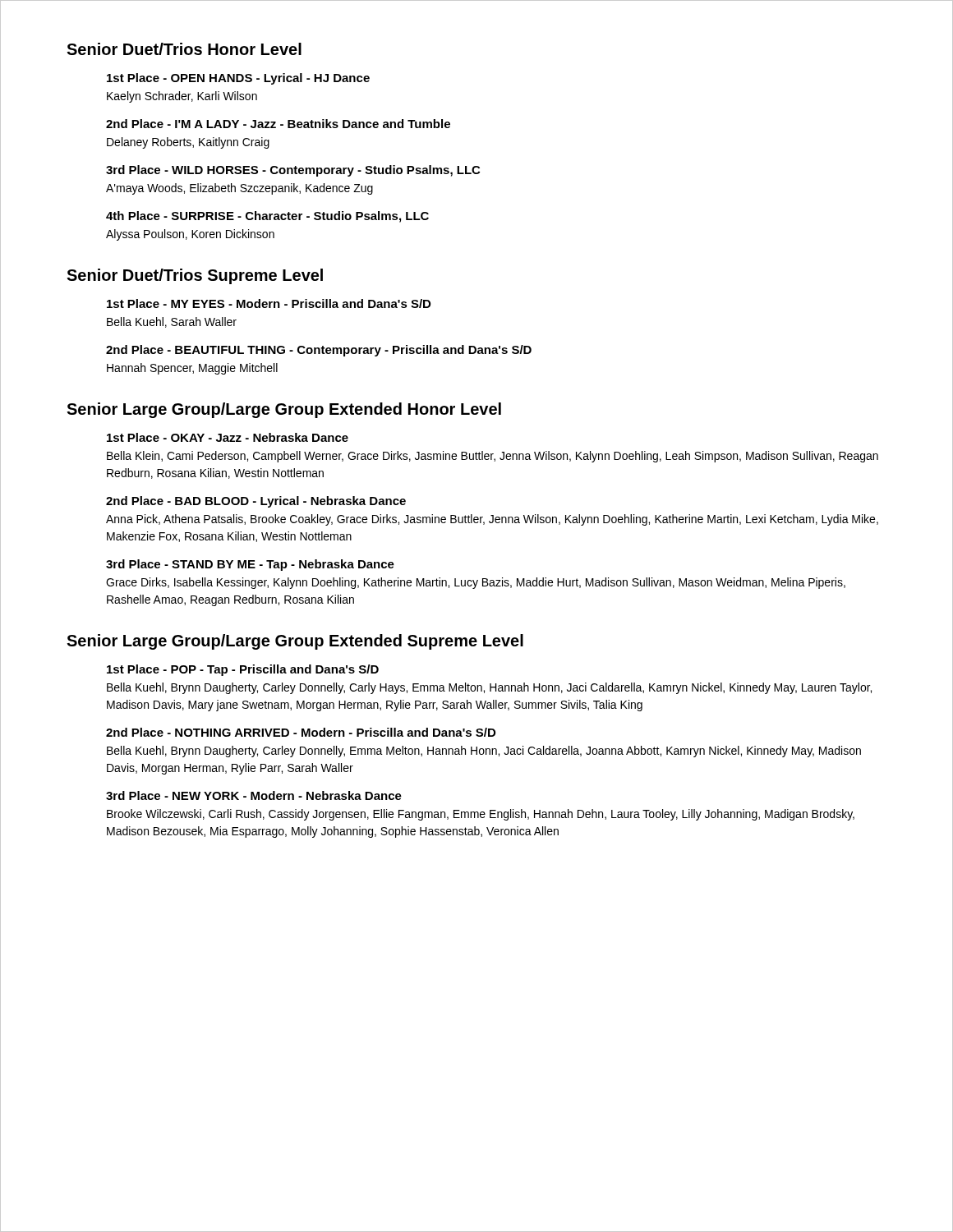Select the text that says "Hannah Spencer, Maggie Mitchell"
953x1232 pixels.
pyautogui.click(x=192, y=368)
